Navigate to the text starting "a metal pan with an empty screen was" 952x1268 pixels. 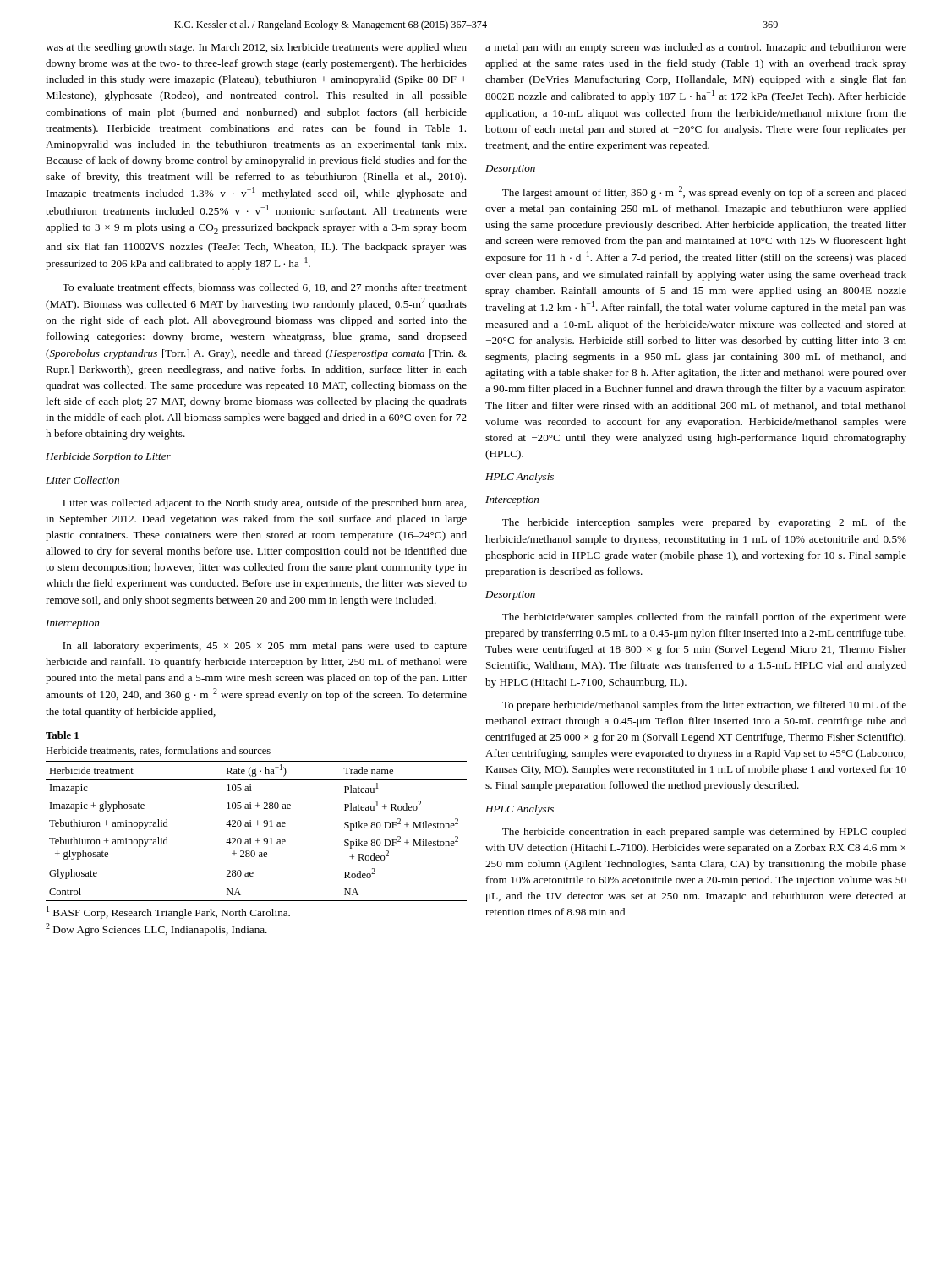[x=696, y=96]
